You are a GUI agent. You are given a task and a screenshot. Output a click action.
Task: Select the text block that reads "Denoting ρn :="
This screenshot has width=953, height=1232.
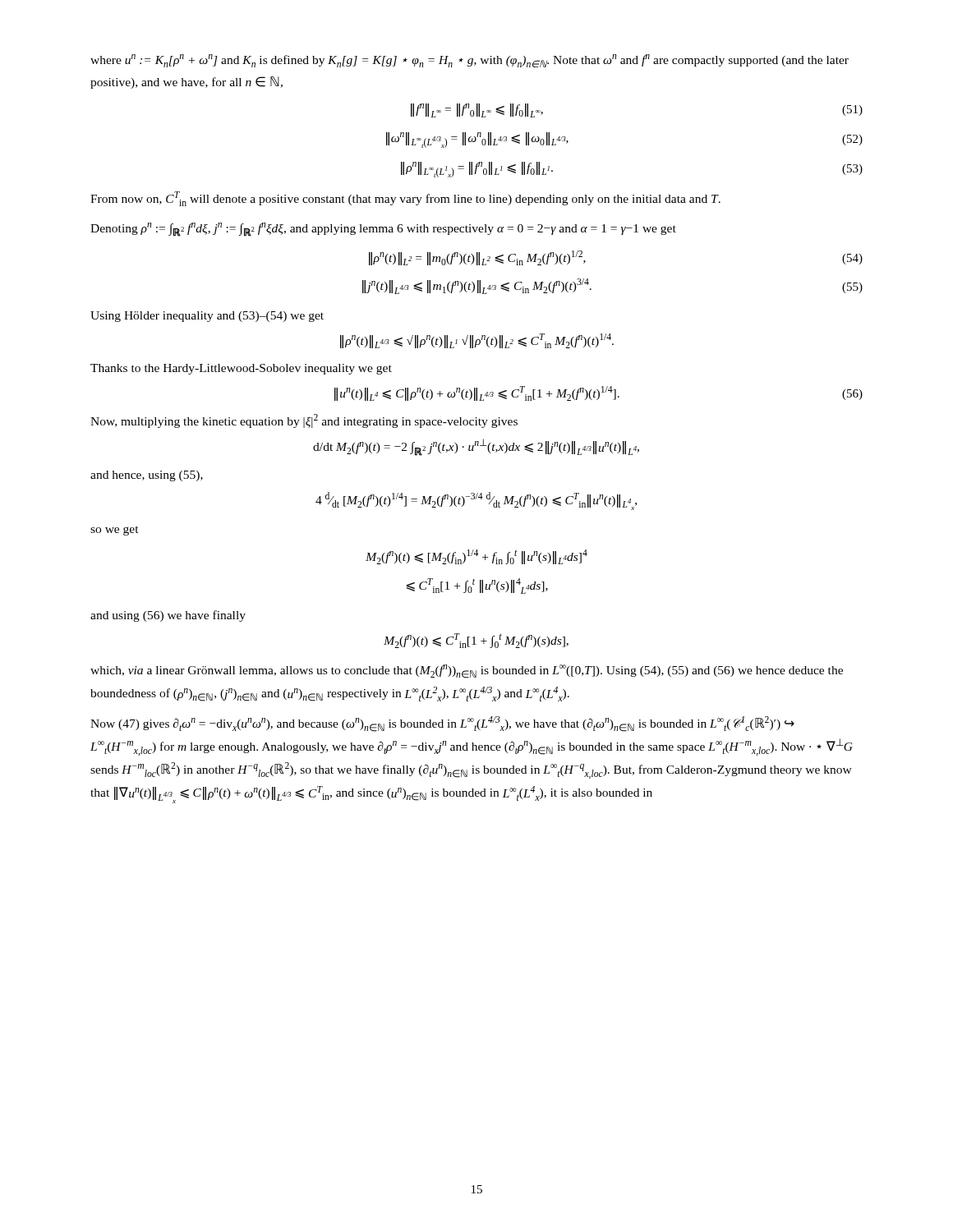(x=383, y=229)
